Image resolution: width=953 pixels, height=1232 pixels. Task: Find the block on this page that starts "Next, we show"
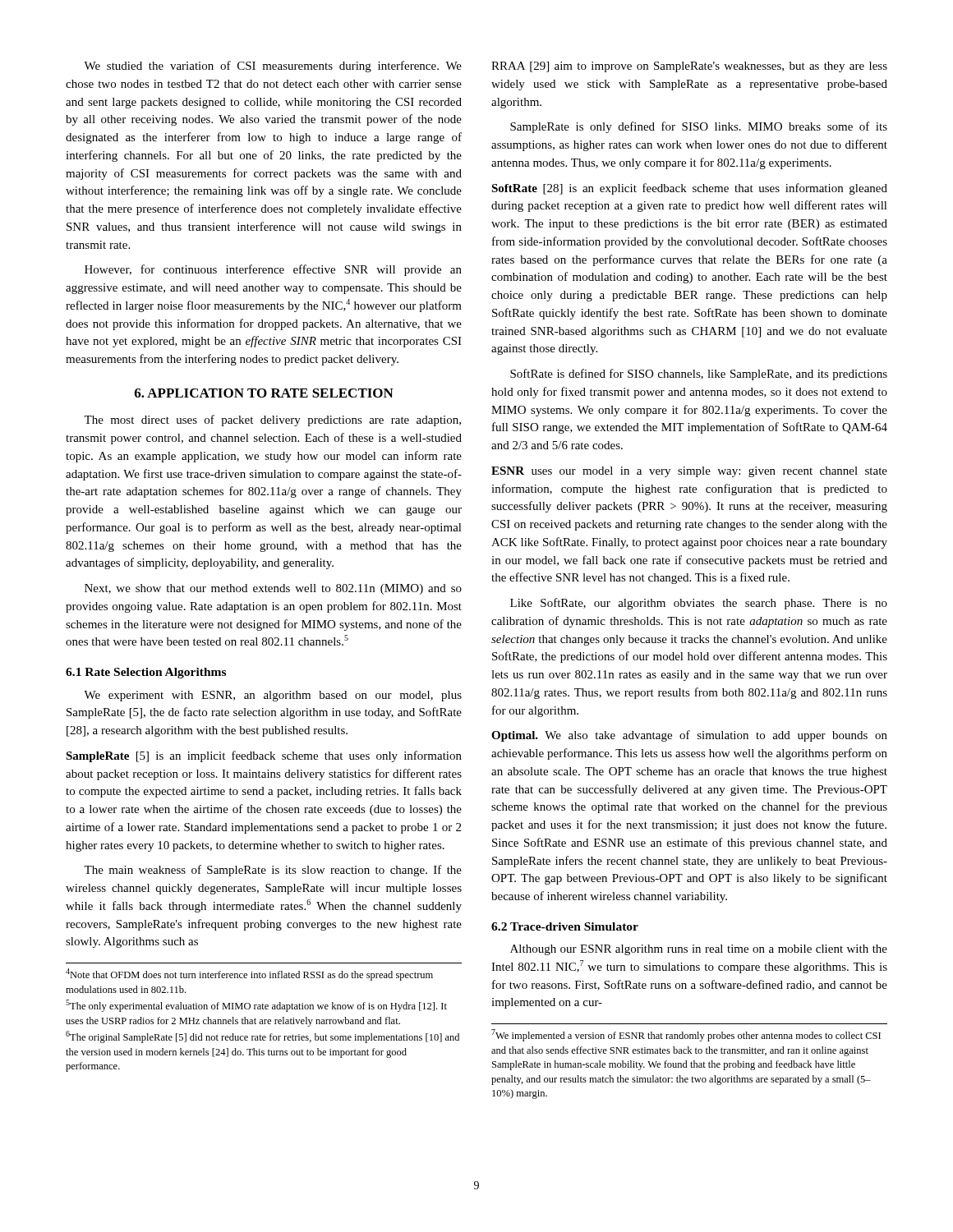264,616
